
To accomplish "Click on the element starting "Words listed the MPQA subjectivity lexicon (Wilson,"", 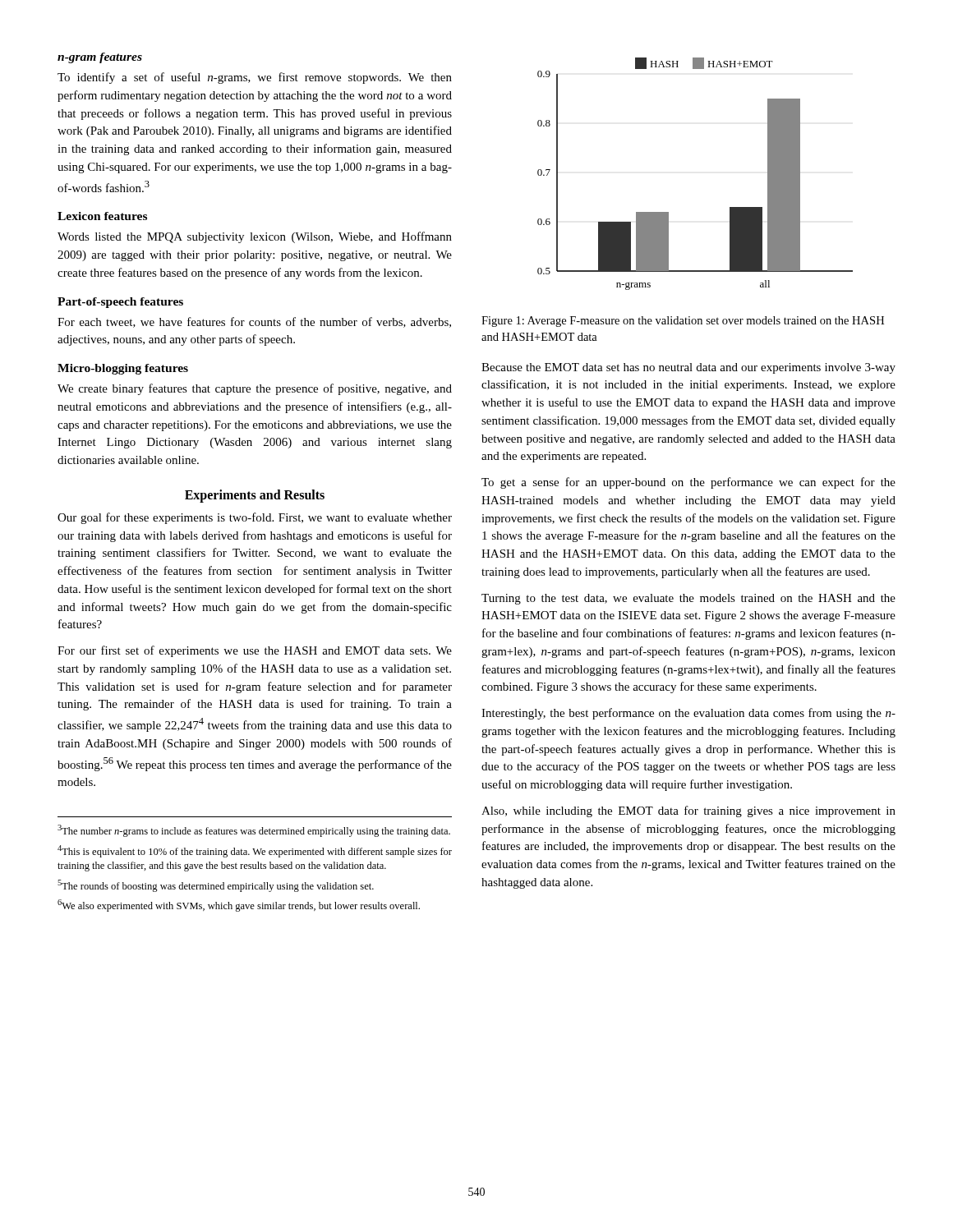I will 255,255.
